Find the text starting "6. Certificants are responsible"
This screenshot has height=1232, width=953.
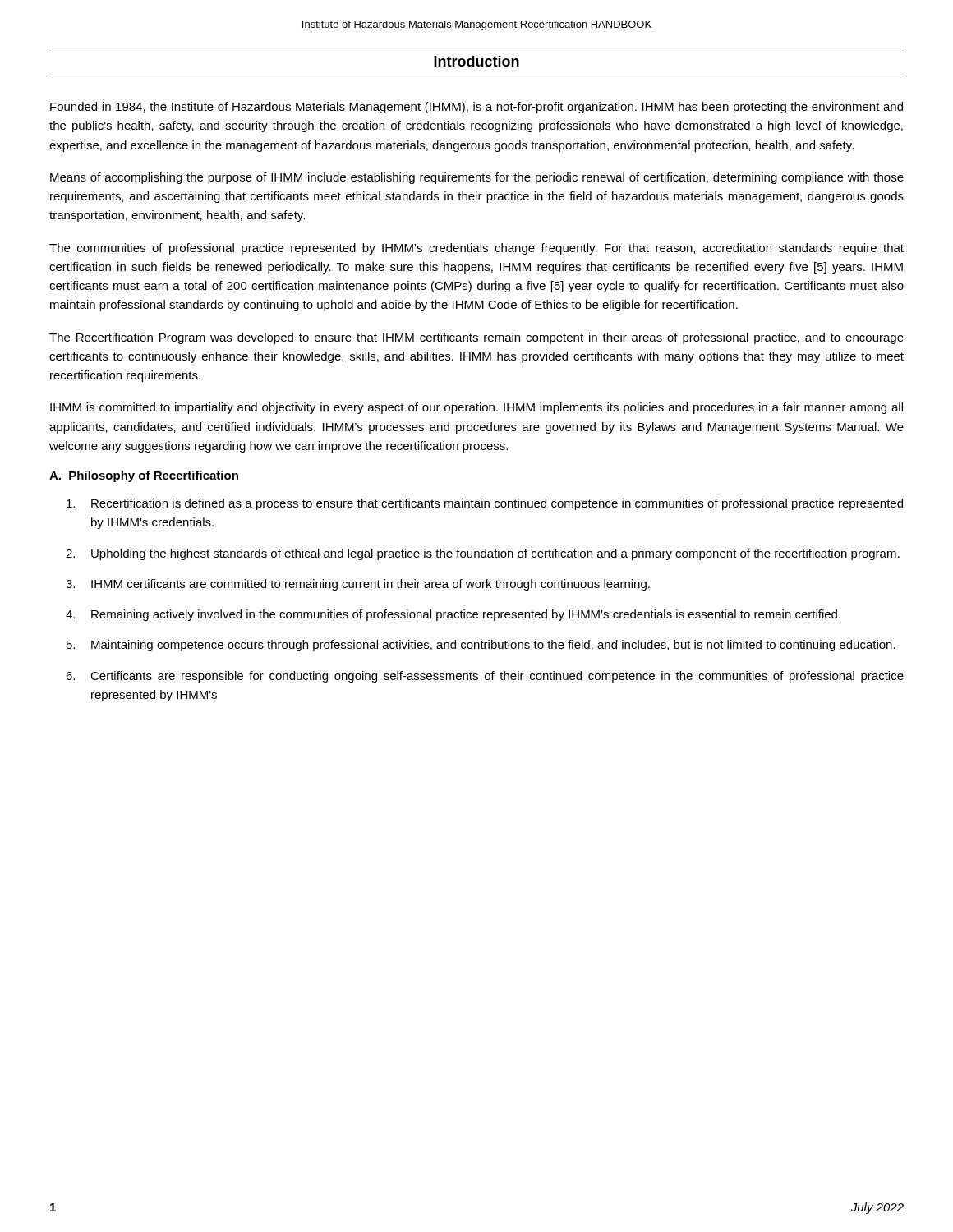[x=476, y=685]
